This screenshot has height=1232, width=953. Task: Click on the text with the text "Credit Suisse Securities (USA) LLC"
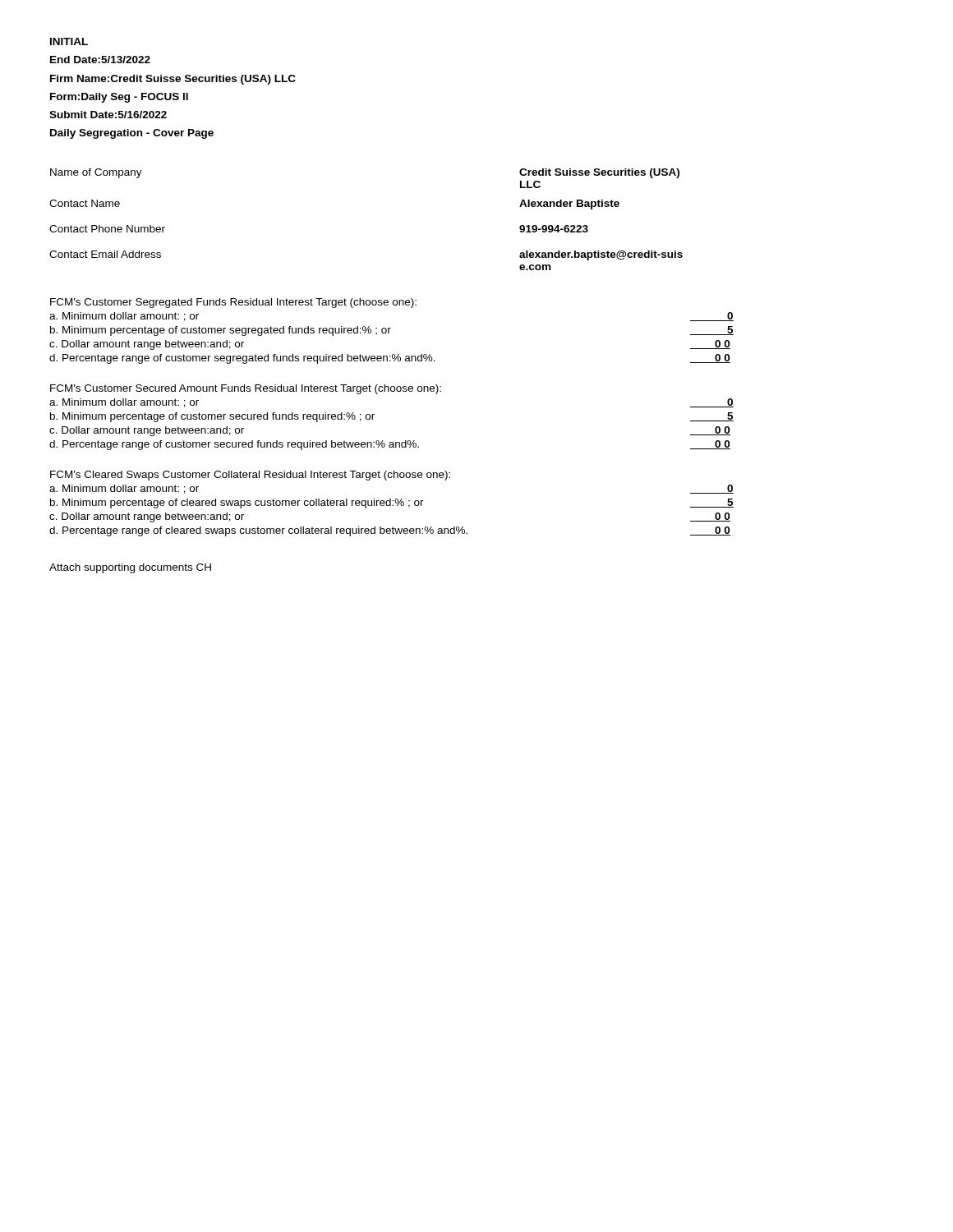pyautogui.click(x=600, y=178)
